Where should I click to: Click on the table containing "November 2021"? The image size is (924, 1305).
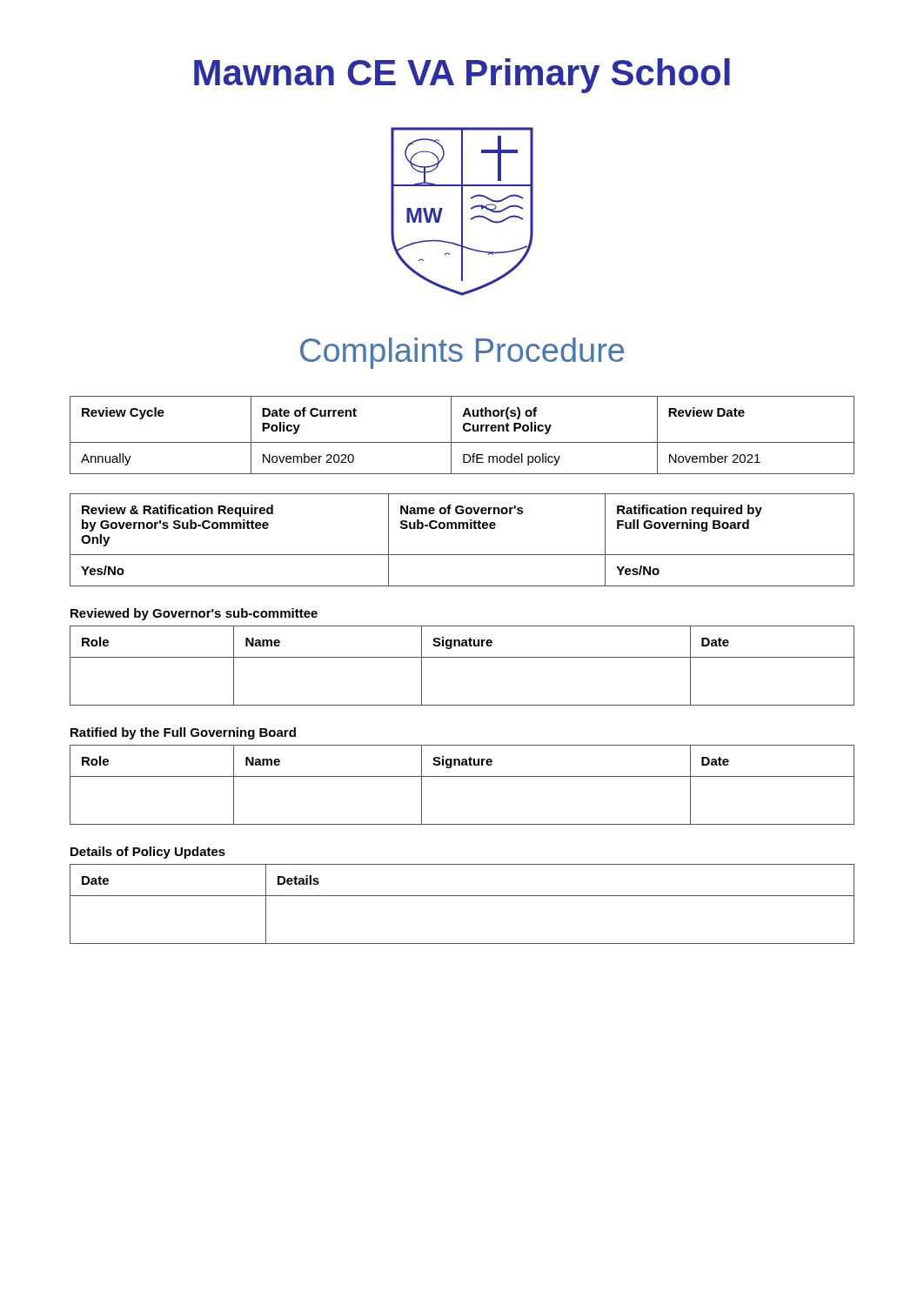[462, 435]
